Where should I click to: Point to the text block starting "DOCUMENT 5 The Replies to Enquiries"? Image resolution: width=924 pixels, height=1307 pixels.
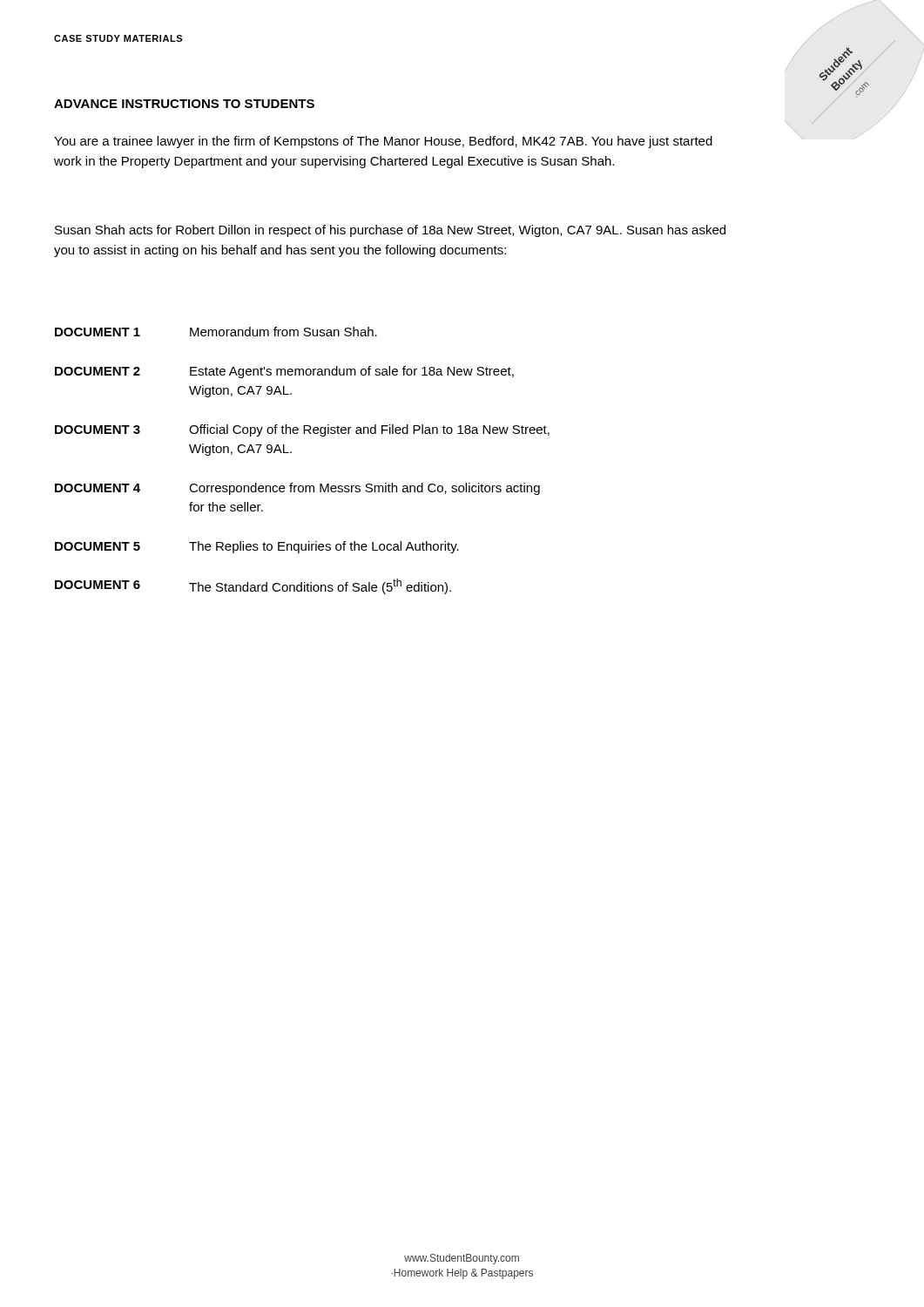pos(411,546)
